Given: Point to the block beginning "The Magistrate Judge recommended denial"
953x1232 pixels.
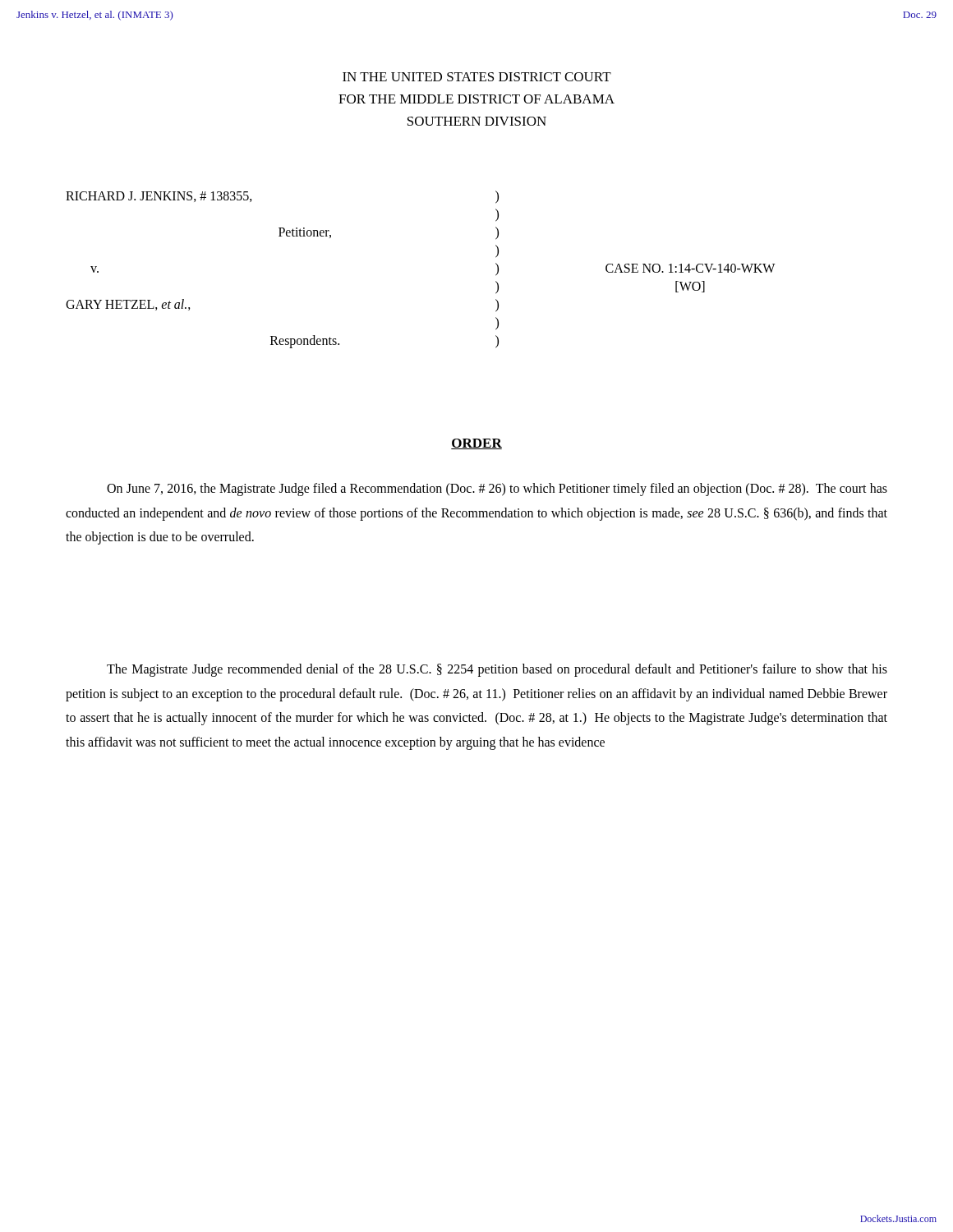Looking at the screenshot, I should (x=476, y=705).
